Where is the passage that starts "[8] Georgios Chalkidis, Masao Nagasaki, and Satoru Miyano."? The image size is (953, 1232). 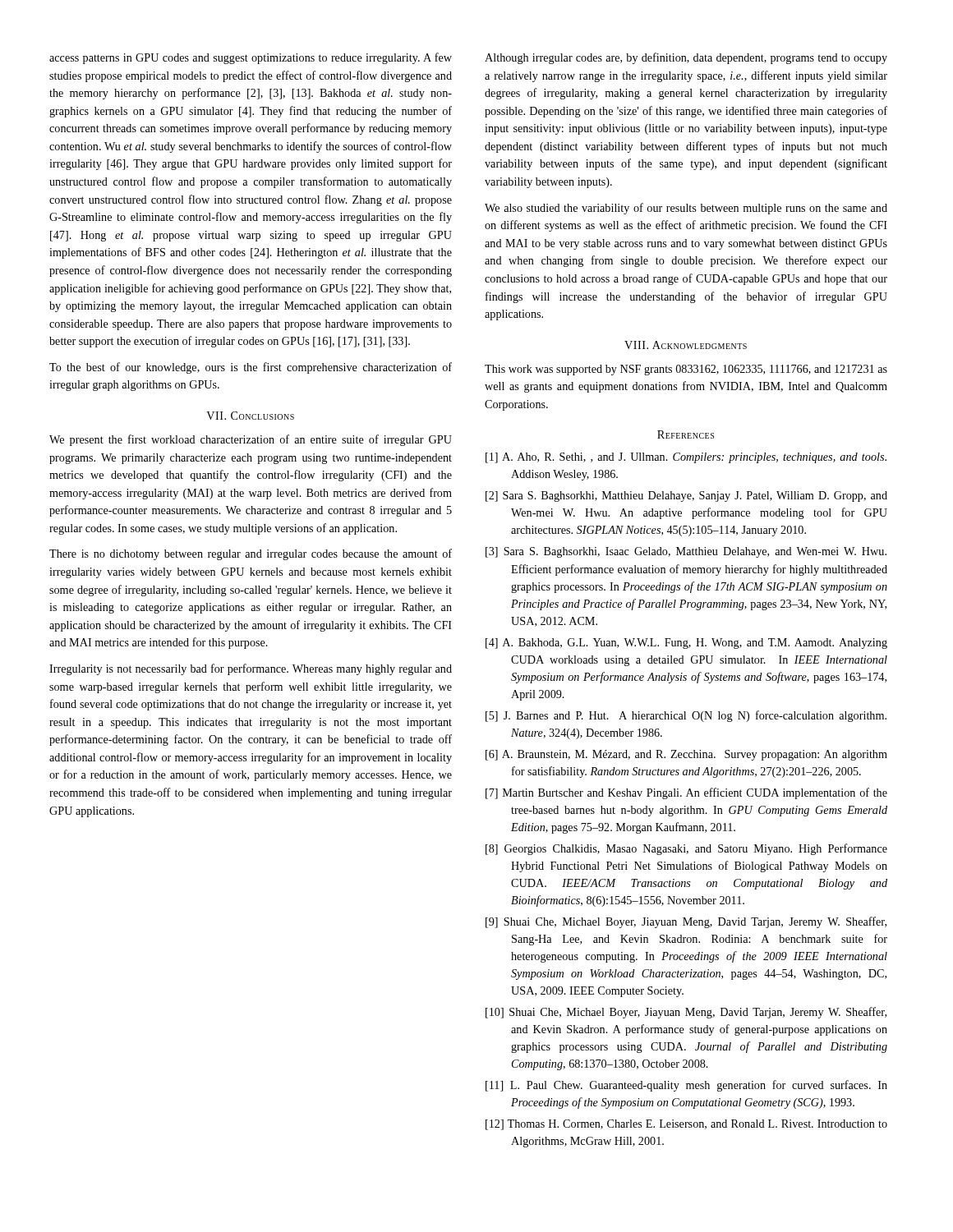tap(686, 874)
